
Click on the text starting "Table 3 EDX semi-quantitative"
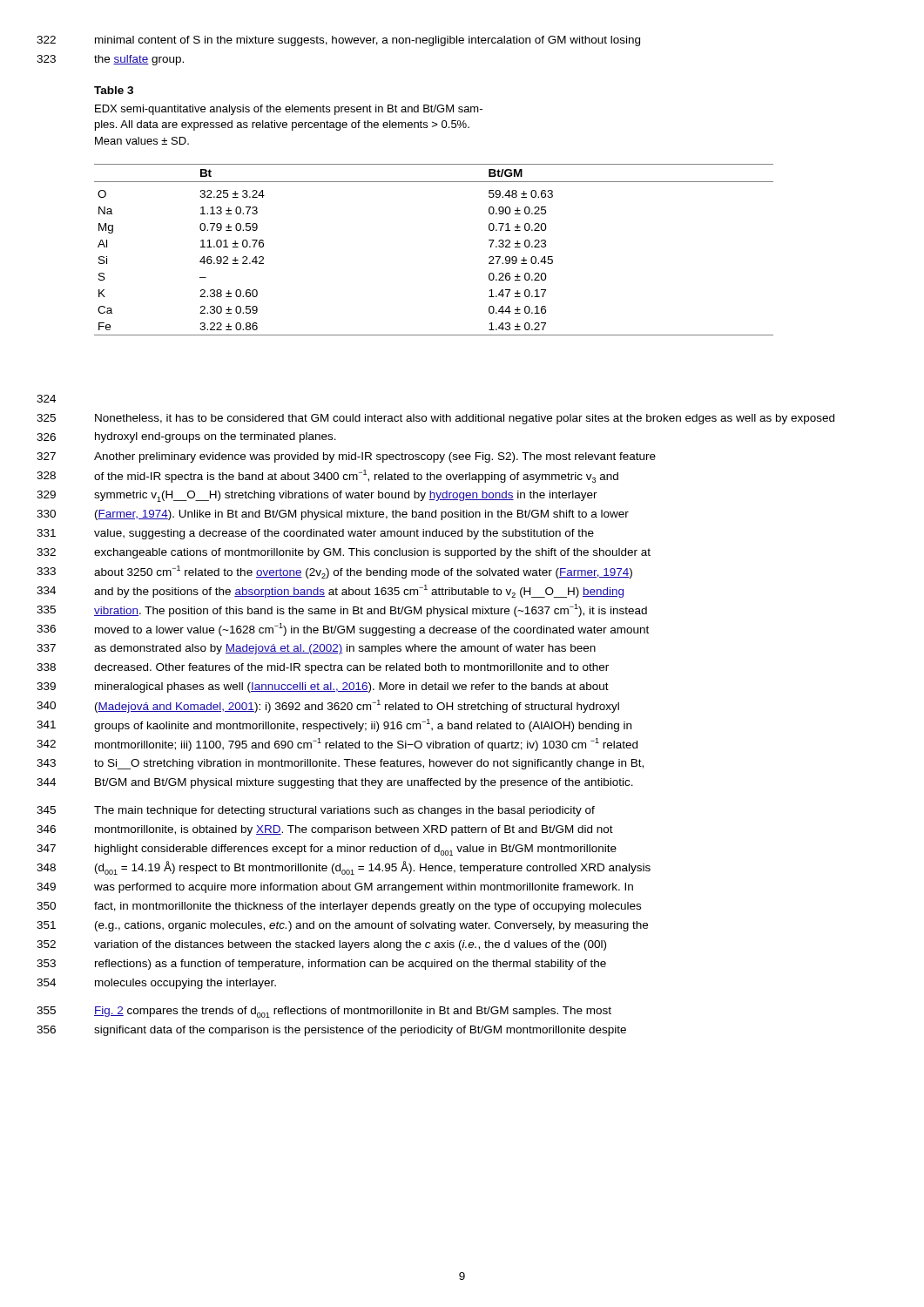point(473,116)
